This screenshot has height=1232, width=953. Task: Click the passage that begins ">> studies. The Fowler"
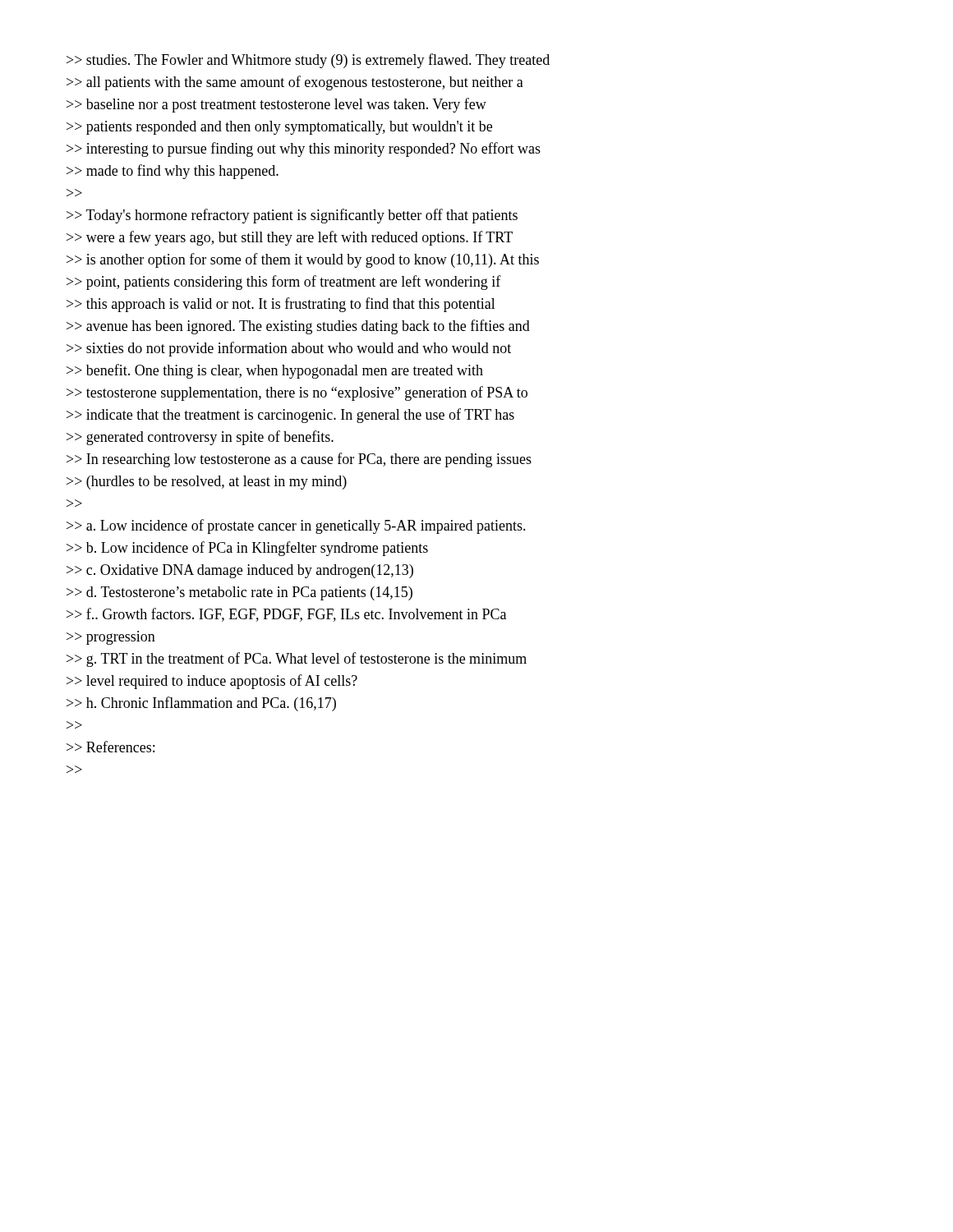[476, 415]
